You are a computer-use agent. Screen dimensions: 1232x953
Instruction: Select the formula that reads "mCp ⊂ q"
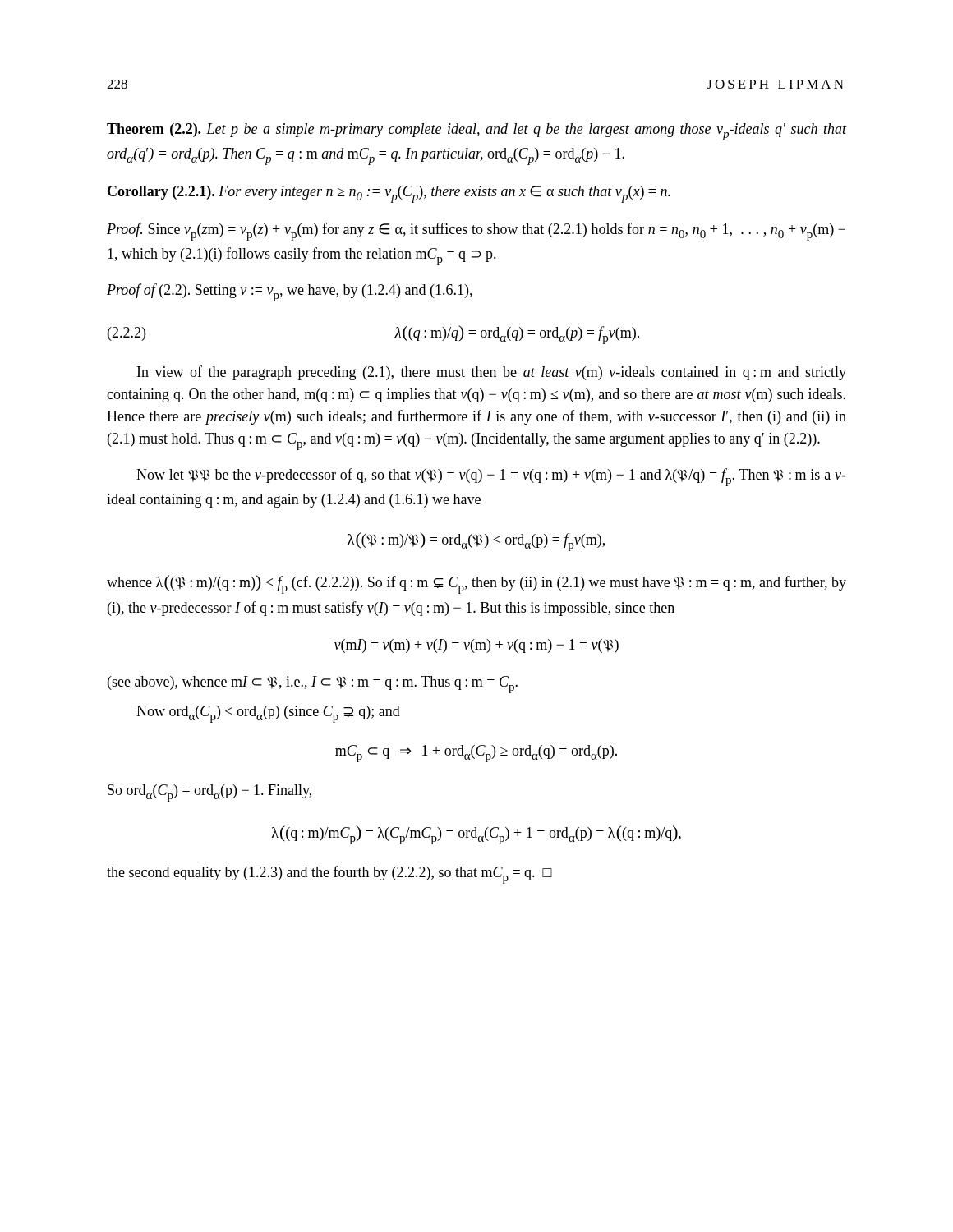click(x=476, y=752)
